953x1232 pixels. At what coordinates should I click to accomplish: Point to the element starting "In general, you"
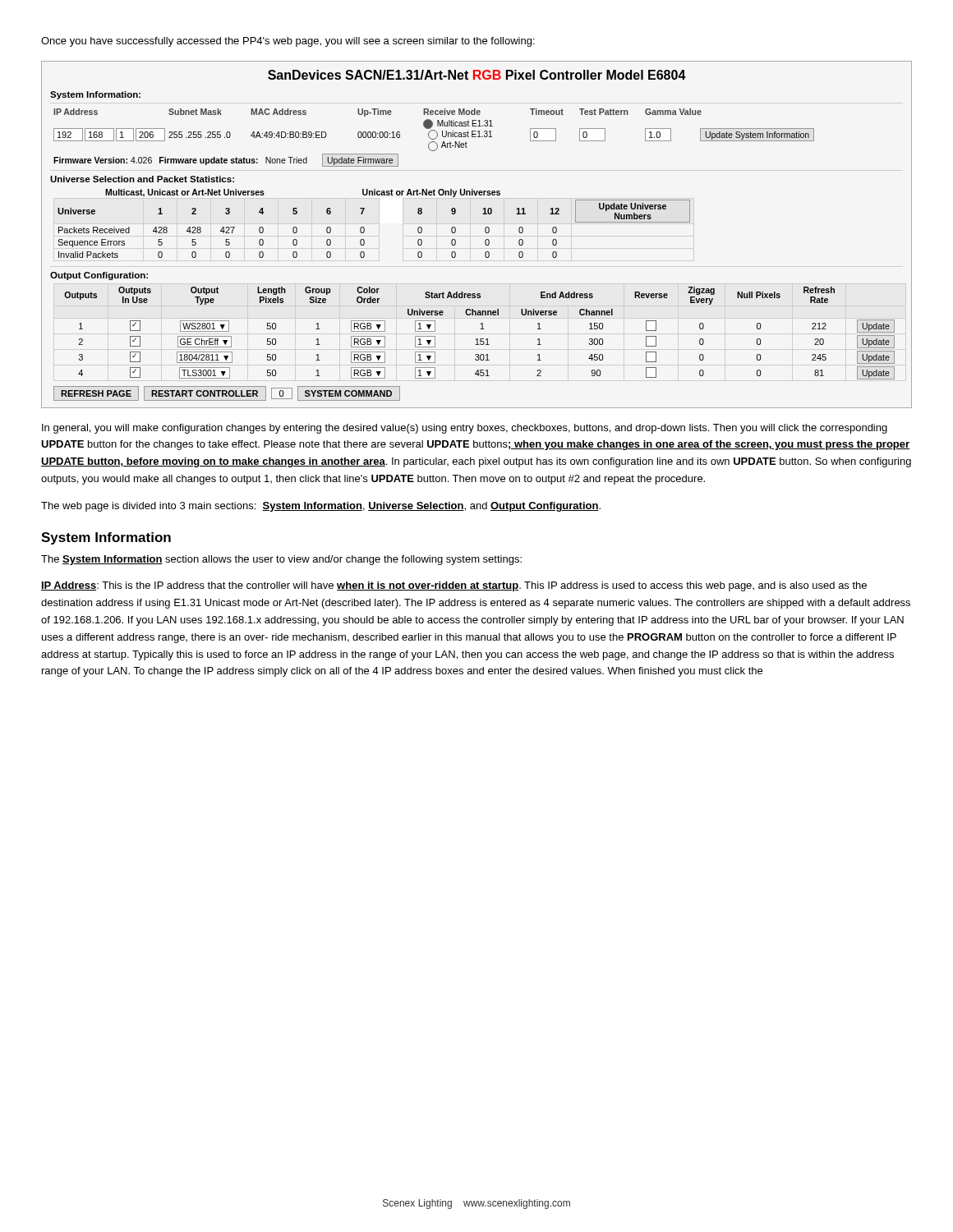(476, 453)
